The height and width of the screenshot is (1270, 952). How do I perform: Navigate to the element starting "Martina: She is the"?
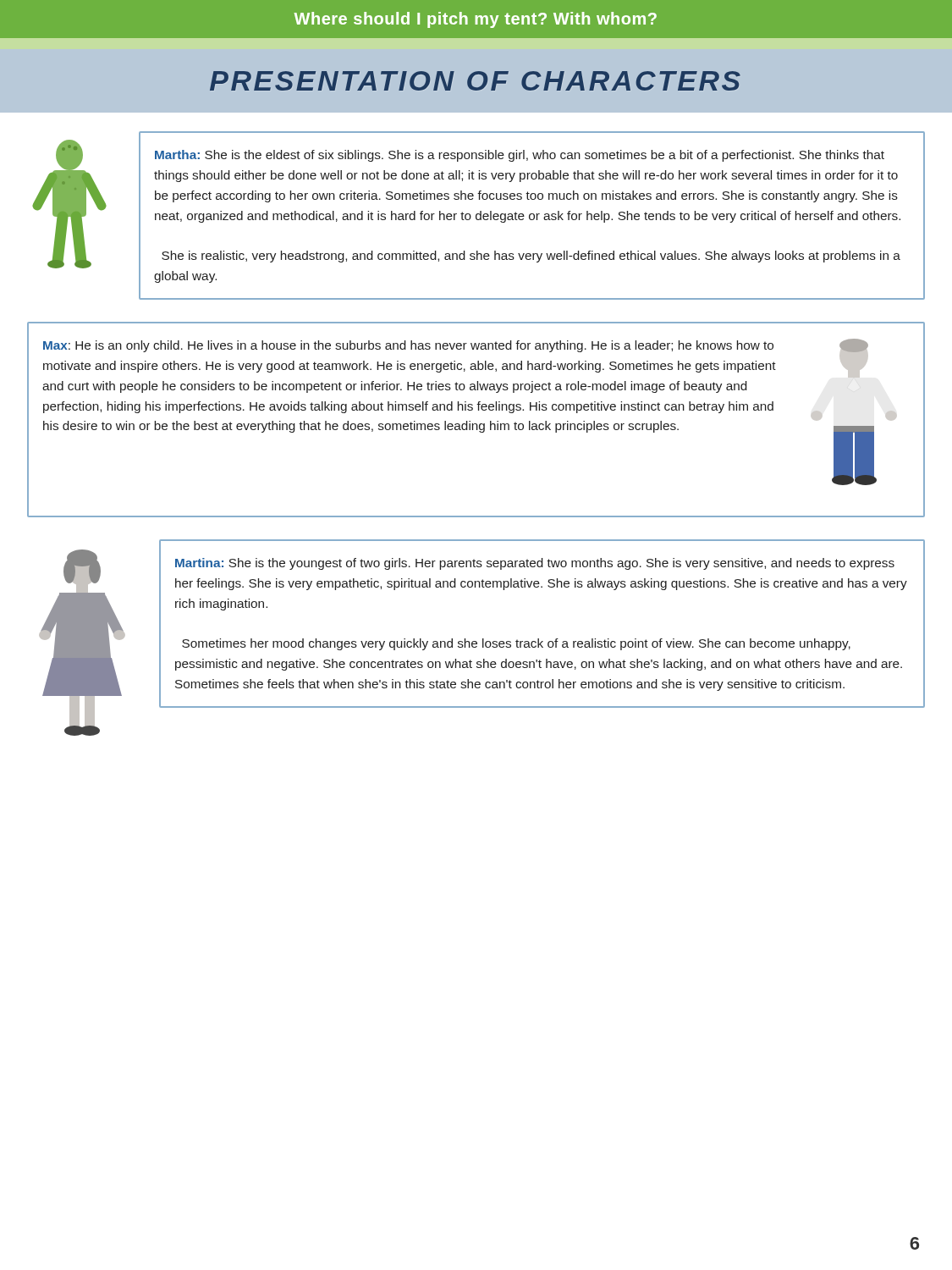(535, 564)
